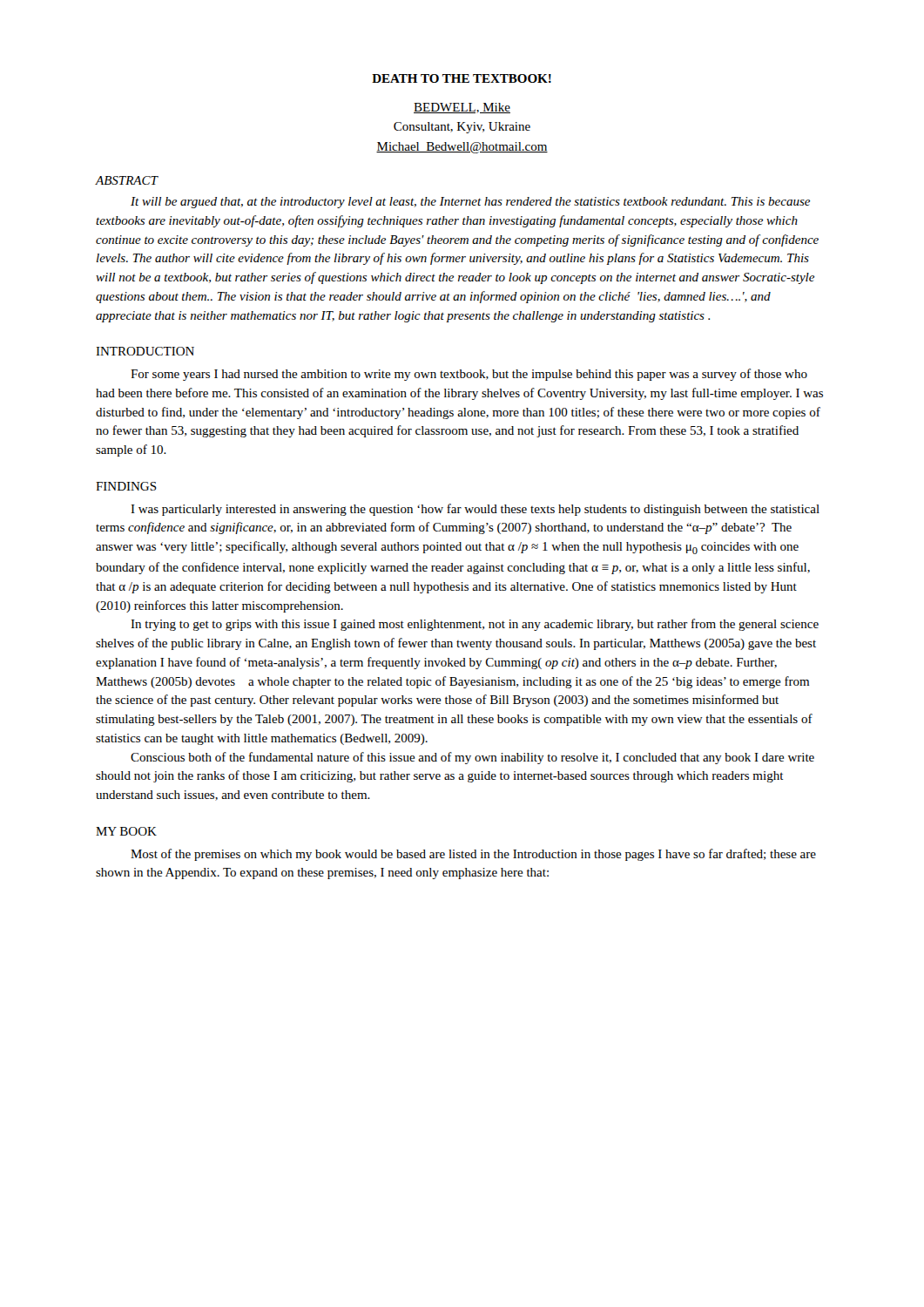
Task: Find the text block with the text "It will be argued that, at the introductory"
Action: pyautogui.click(x=457, y=258)
